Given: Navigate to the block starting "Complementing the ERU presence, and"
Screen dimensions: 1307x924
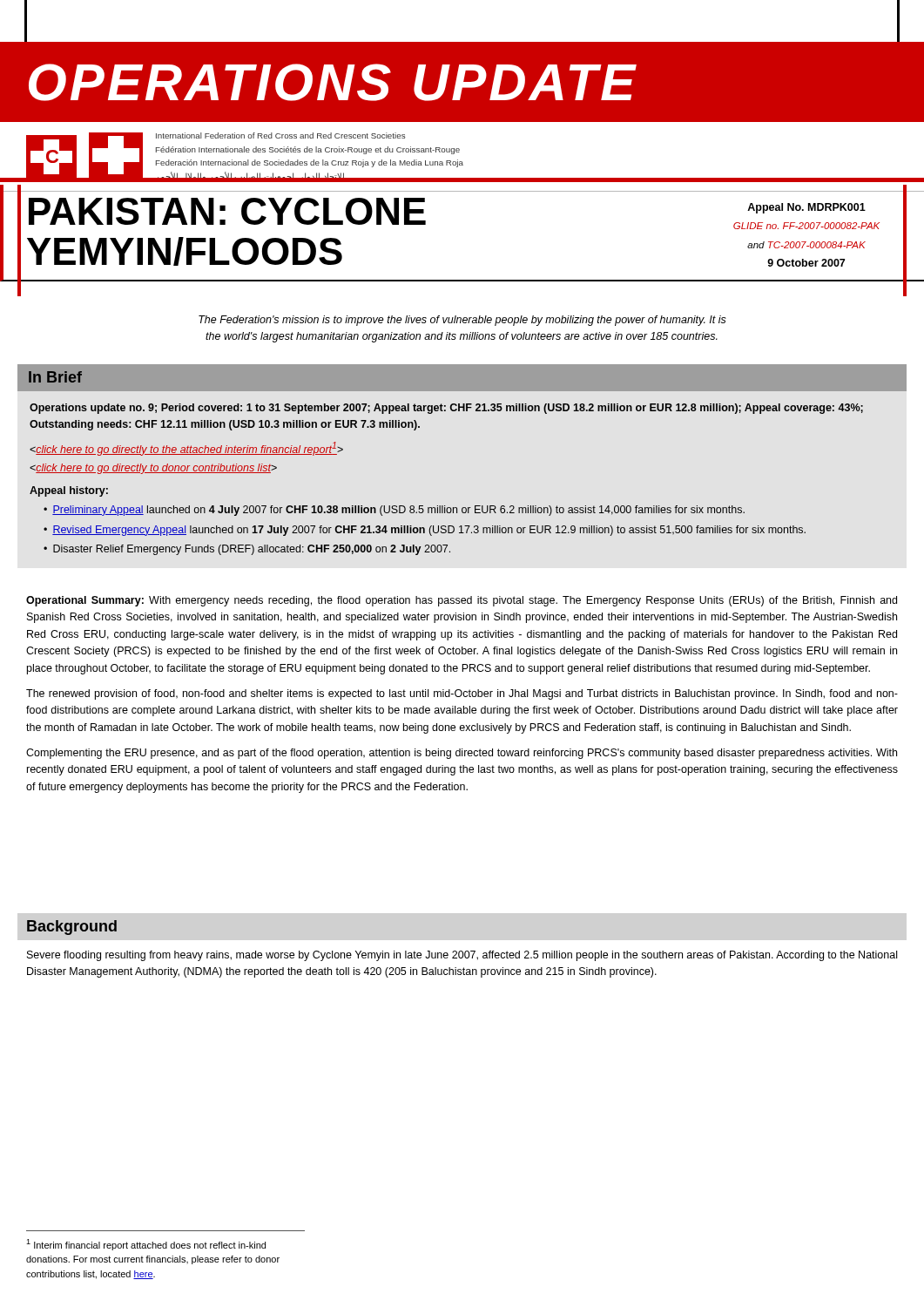Looking at the screenshot, I should click(462, 770).
